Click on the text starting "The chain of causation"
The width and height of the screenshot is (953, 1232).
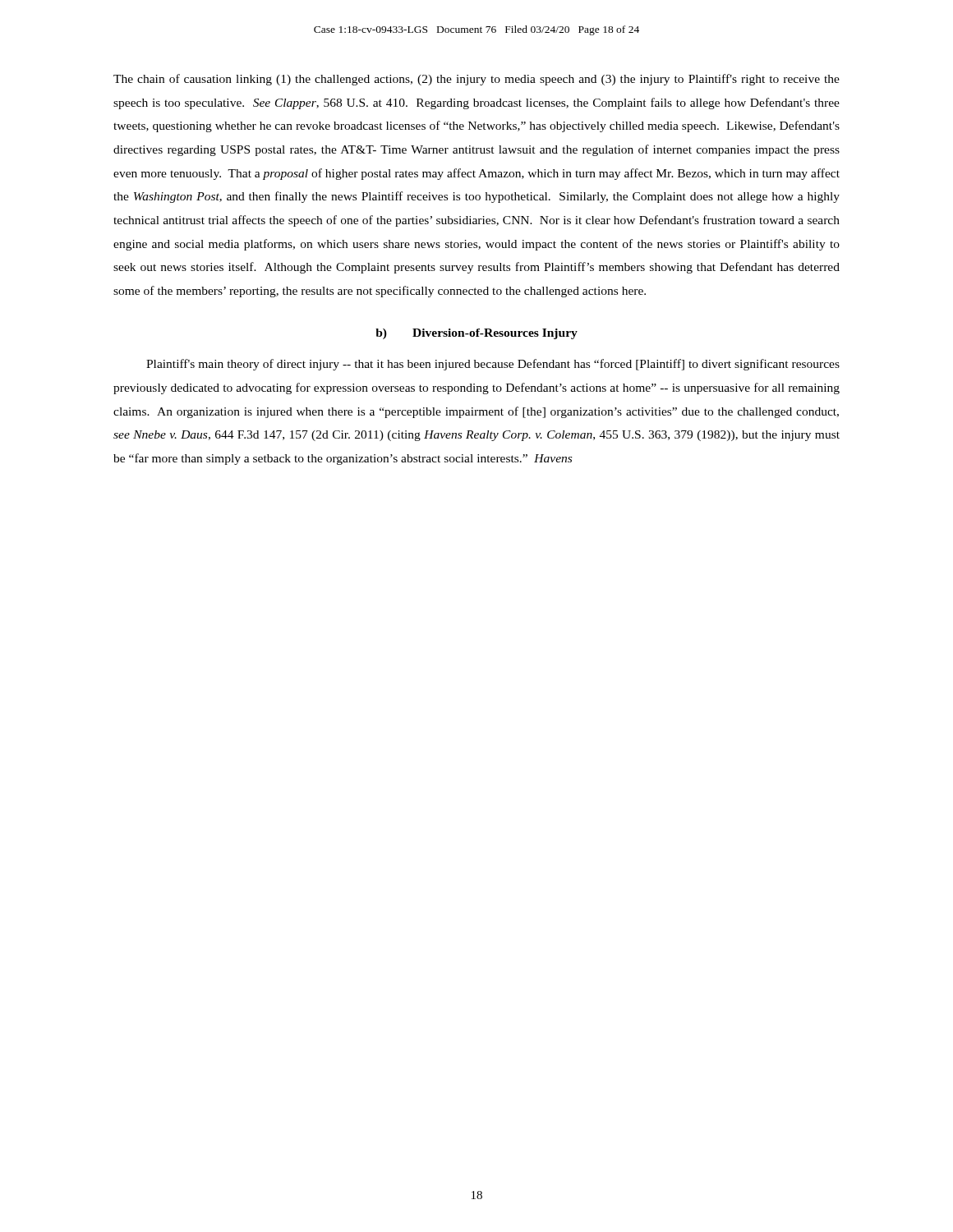[476, 184]
